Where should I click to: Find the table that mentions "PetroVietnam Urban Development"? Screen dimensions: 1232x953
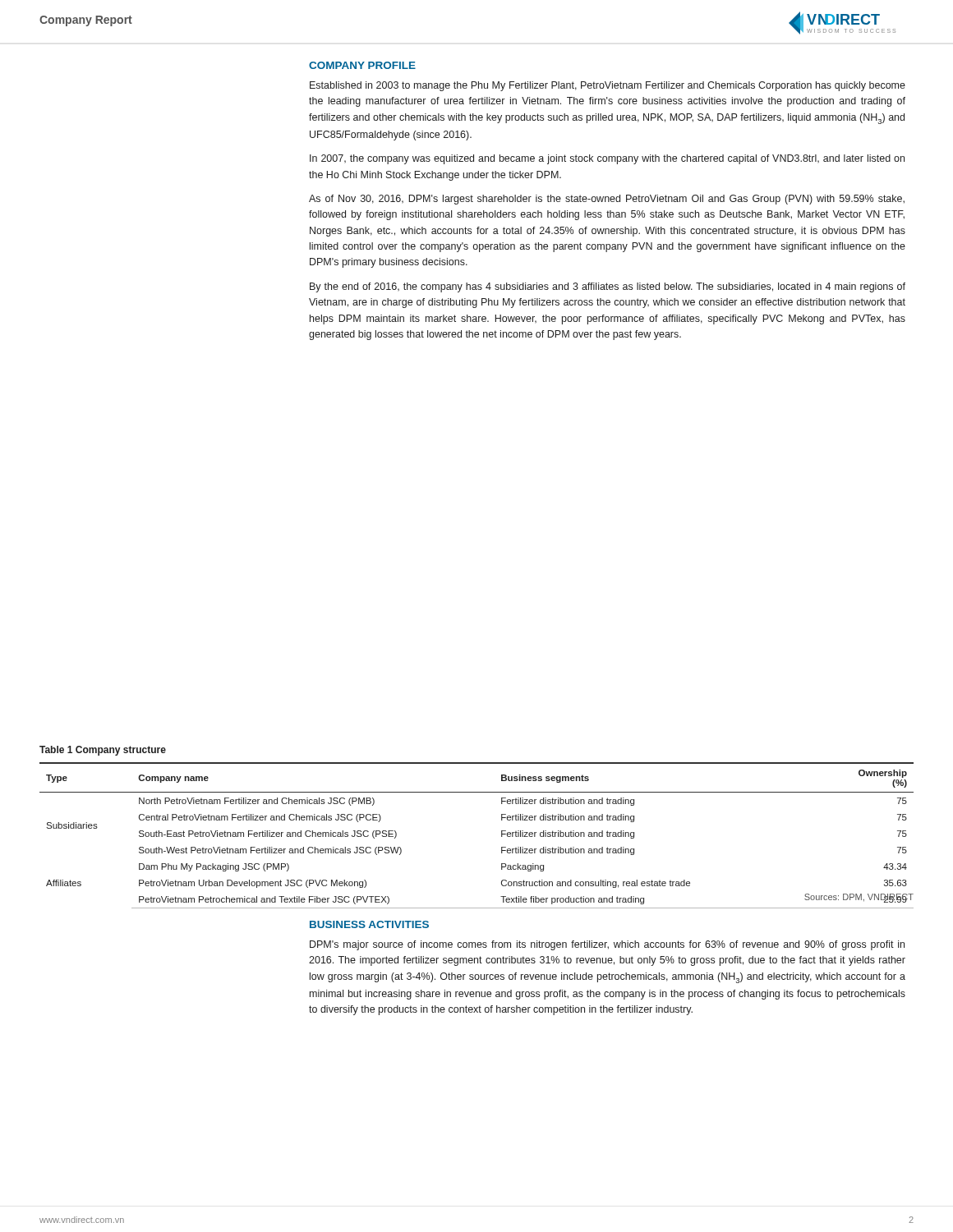(476, 835)
